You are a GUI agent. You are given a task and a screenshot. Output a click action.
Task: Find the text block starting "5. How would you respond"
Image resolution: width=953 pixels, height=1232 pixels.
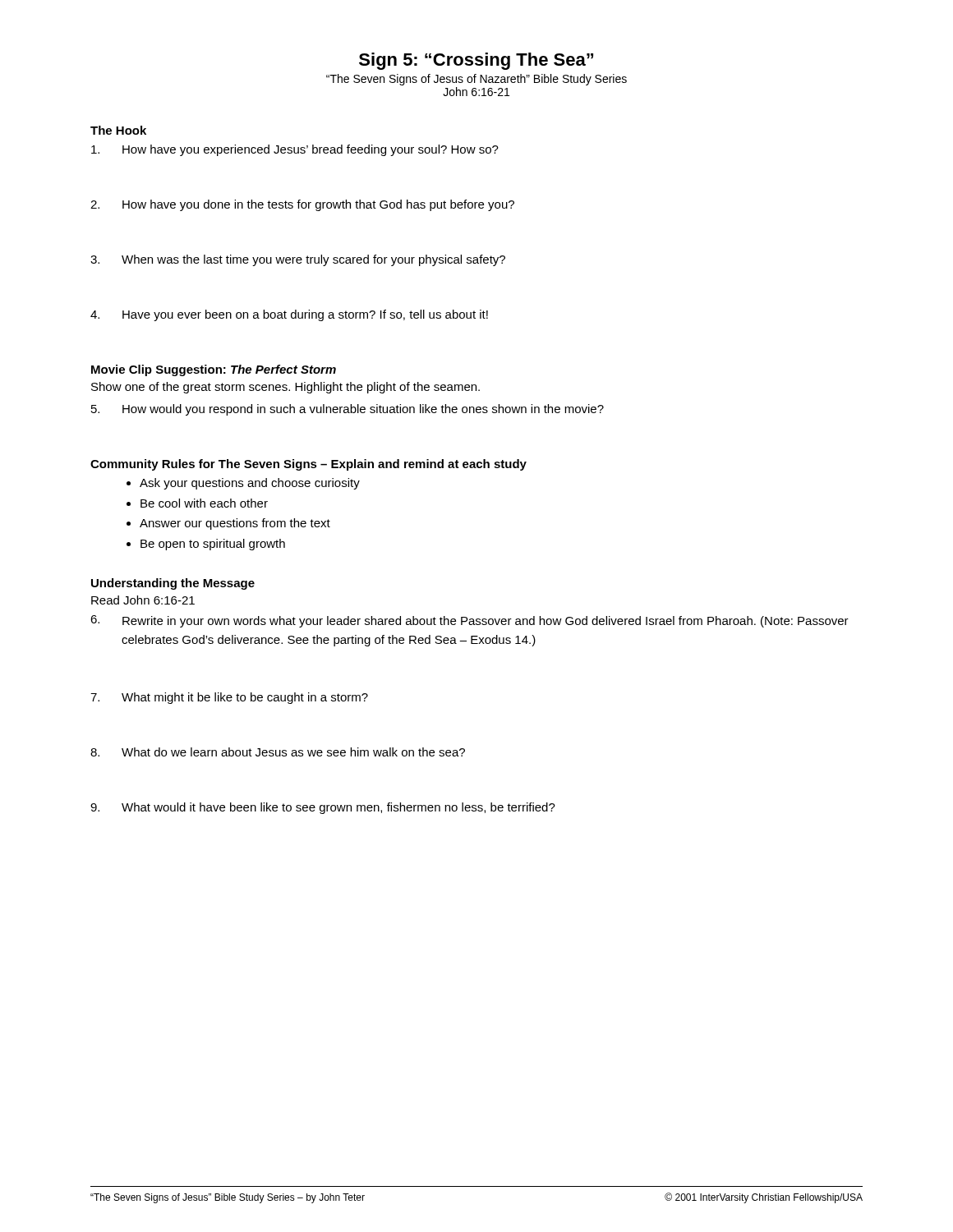coord(347,409)
